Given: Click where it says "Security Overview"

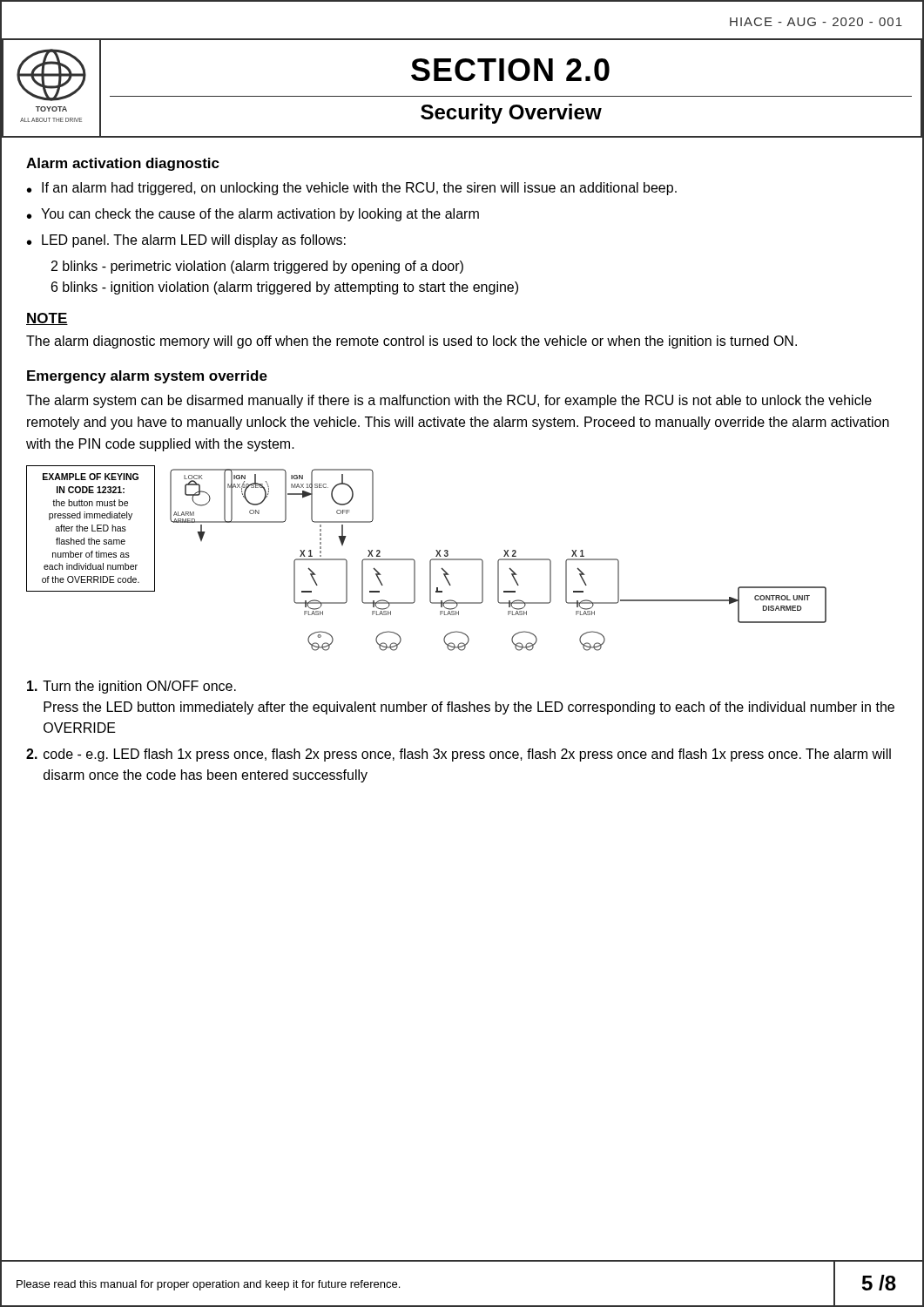Looking at the screenshot, I should [x=511, y=111].
